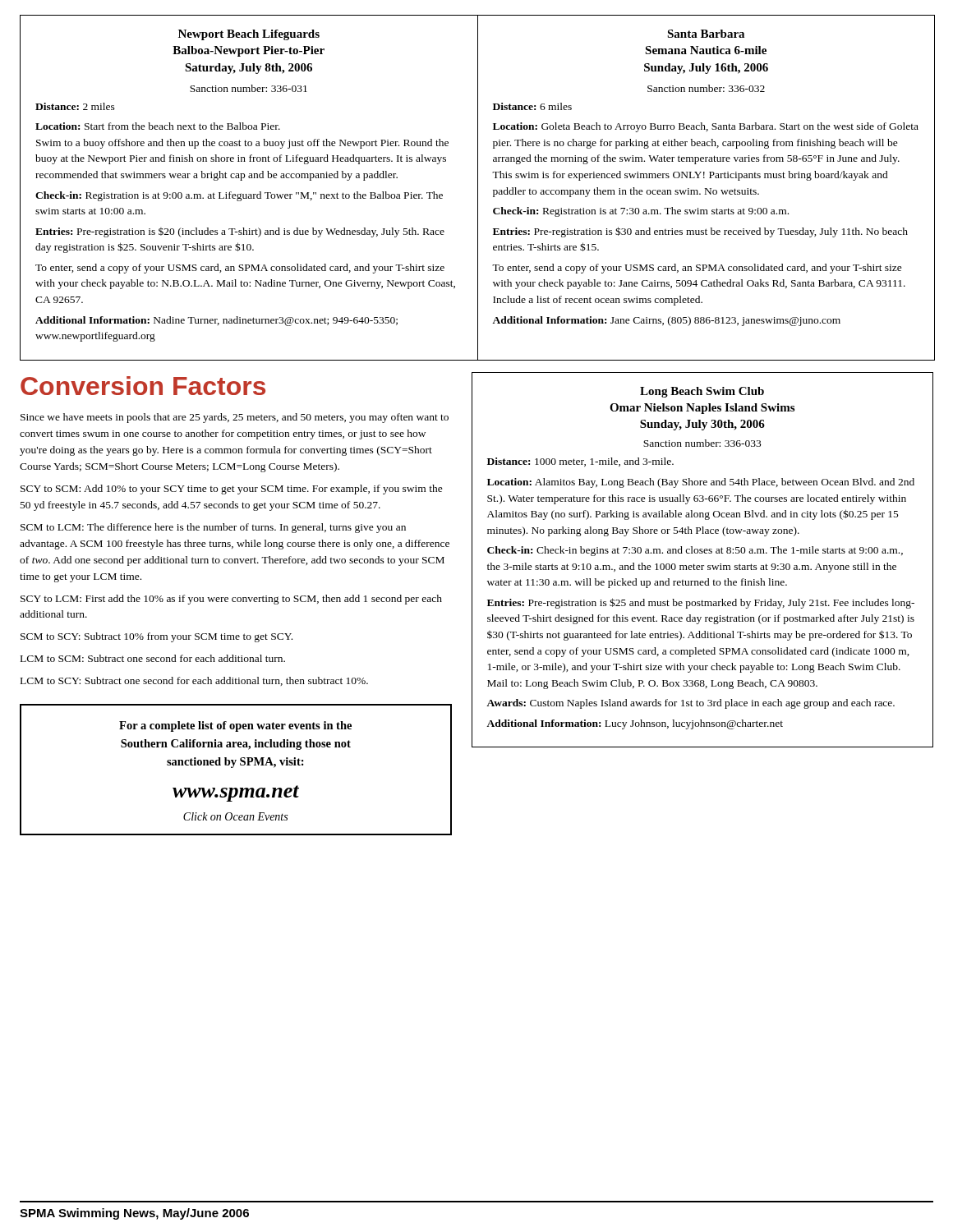The image size is (953, 1232).
Task: Locate the block of text that opens with "Distance: 2 miles"
Action: coord(249,221)
